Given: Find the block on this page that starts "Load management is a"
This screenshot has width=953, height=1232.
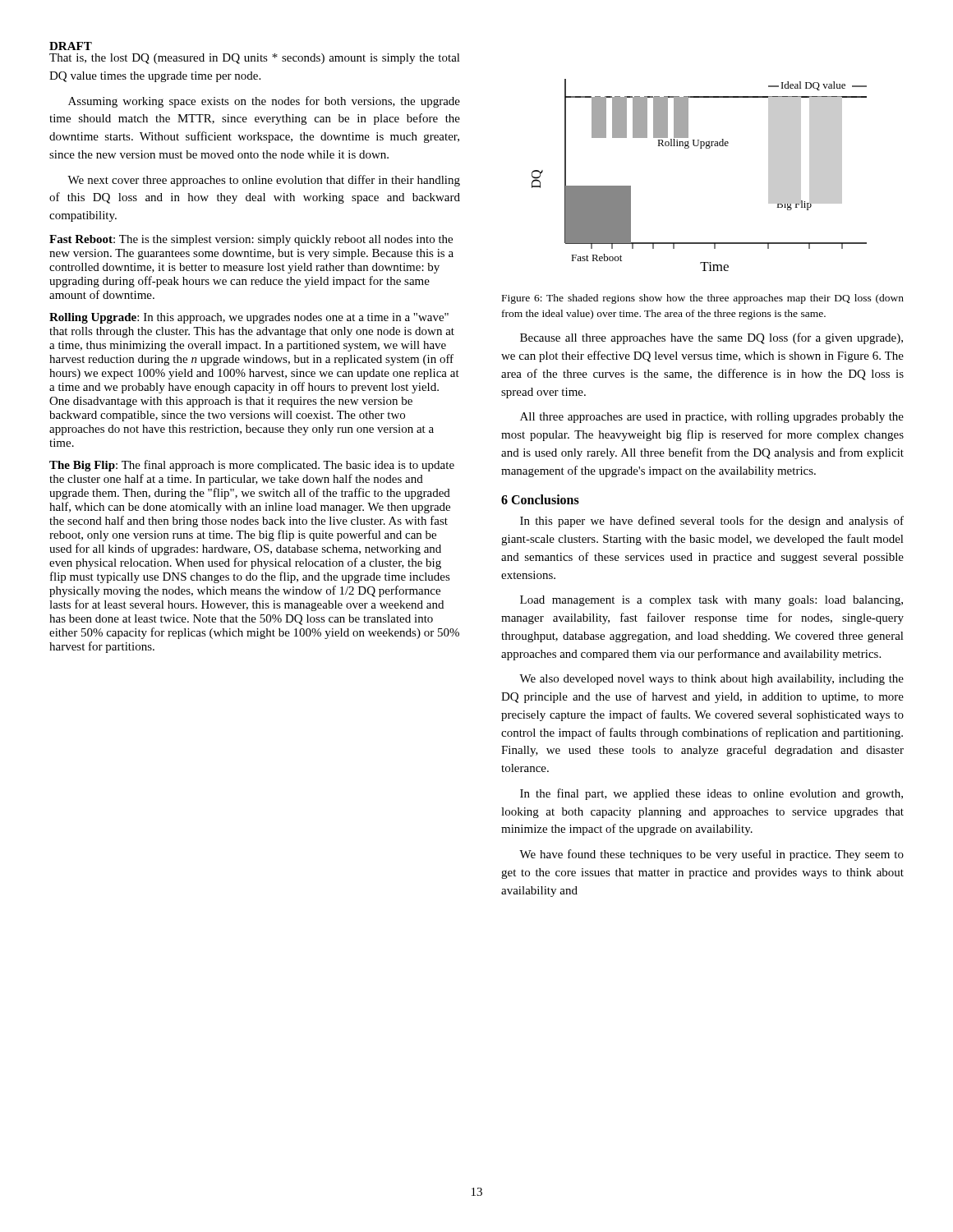Looking at the screenshot, I should [x=702, y=627].
